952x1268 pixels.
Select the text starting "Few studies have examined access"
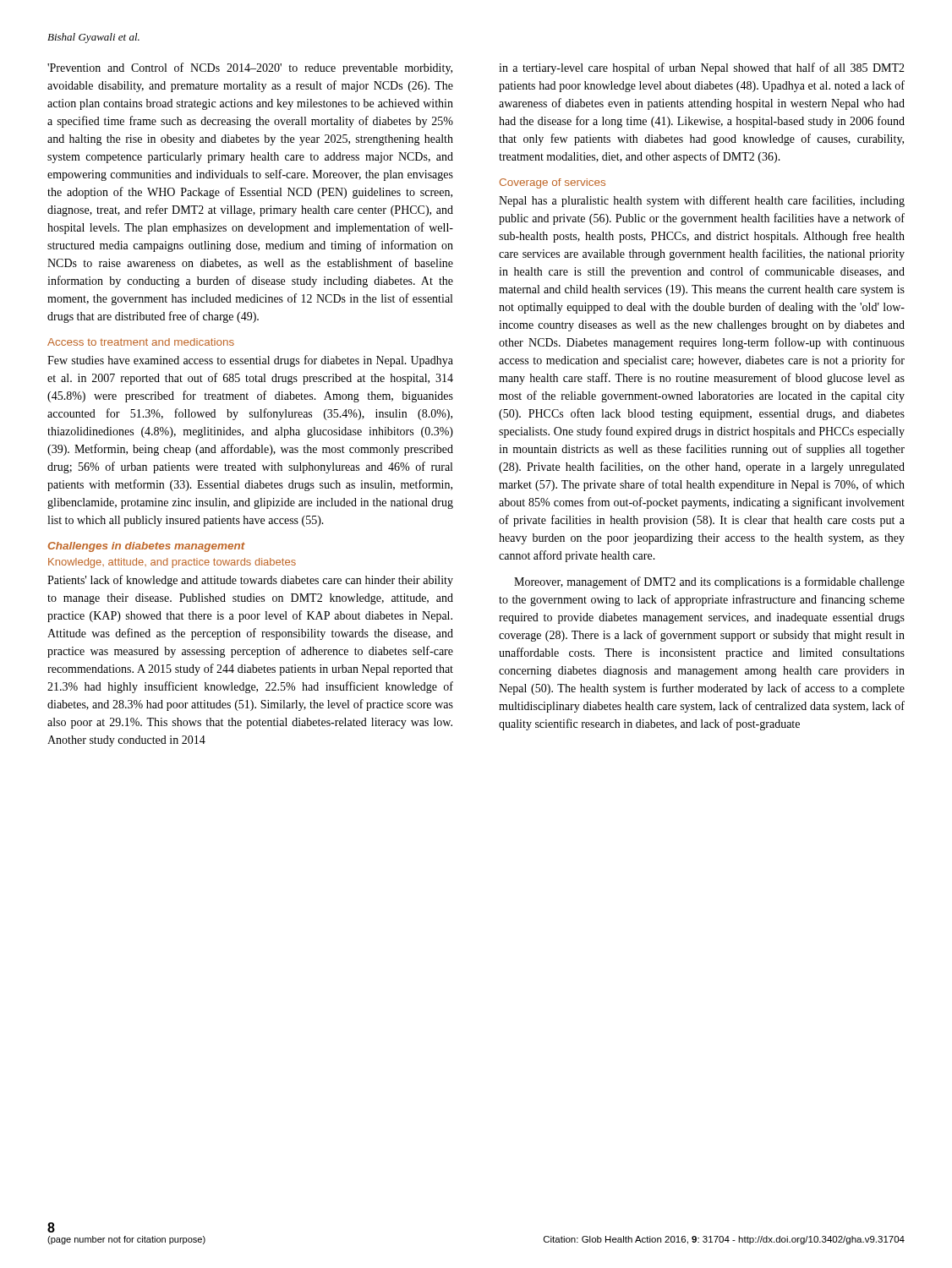point(250,440)
